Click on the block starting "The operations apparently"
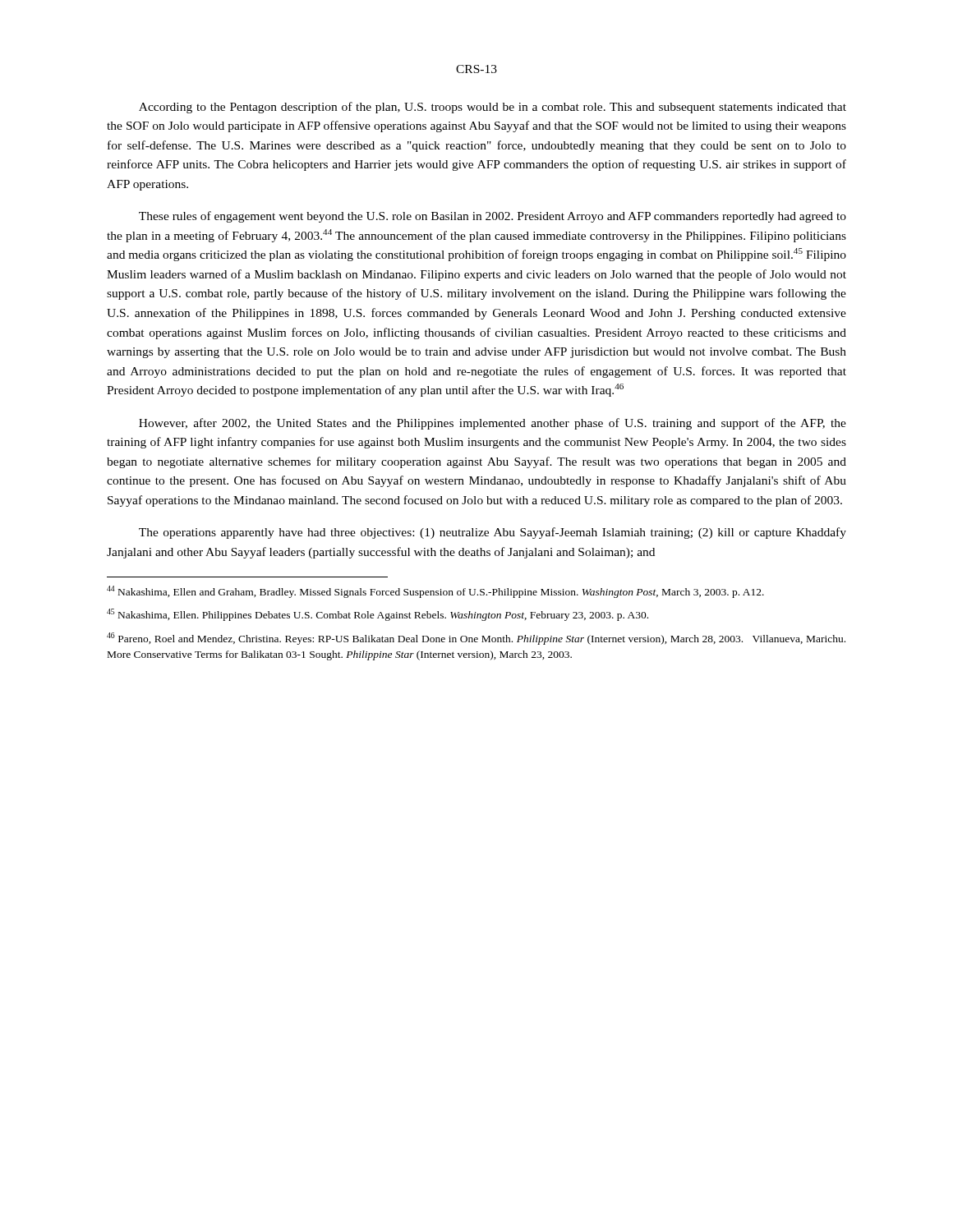Screen dimensions: 1232x953 476,542
